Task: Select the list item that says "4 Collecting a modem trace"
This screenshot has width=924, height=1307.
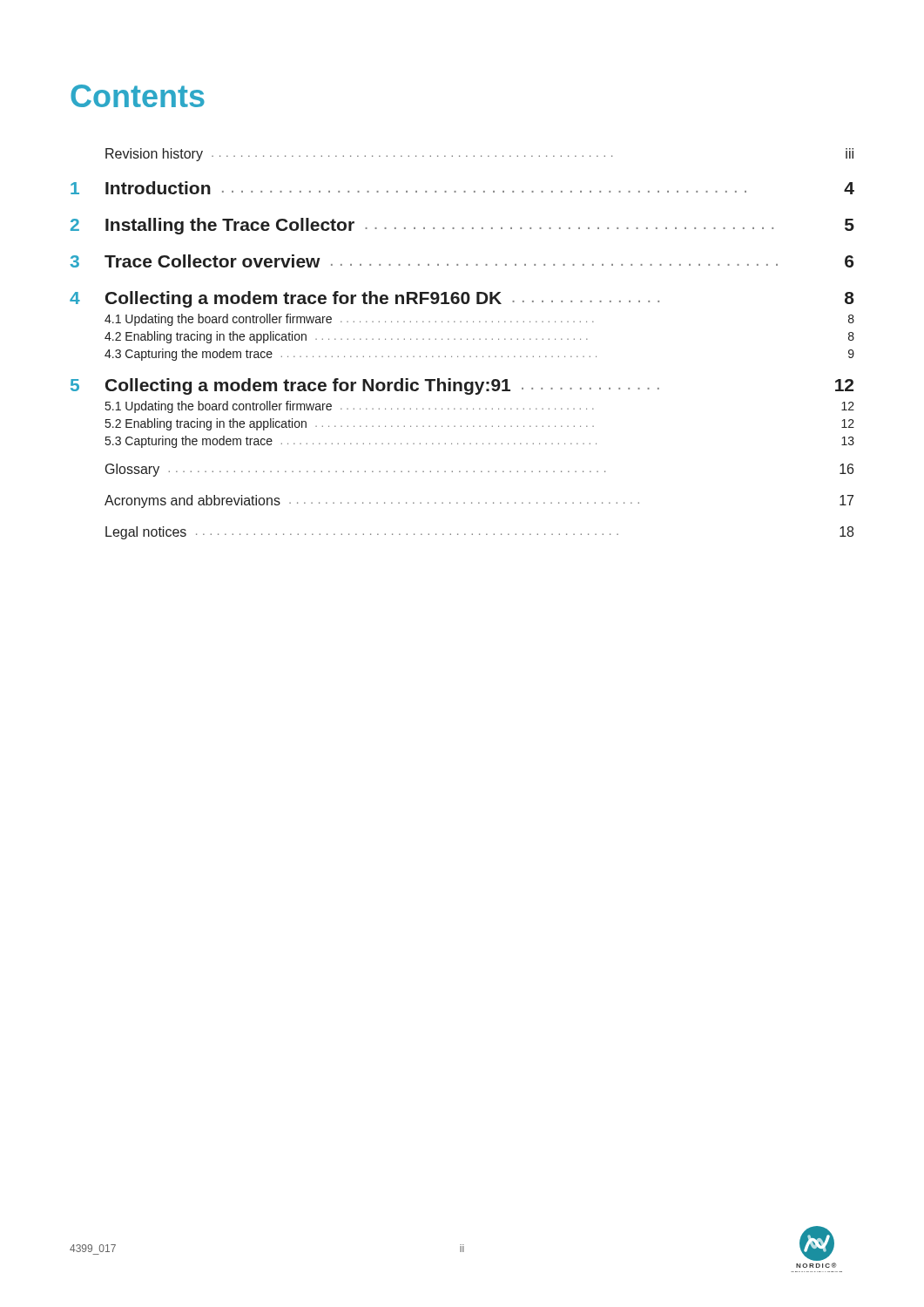Action: click(462, 298)
